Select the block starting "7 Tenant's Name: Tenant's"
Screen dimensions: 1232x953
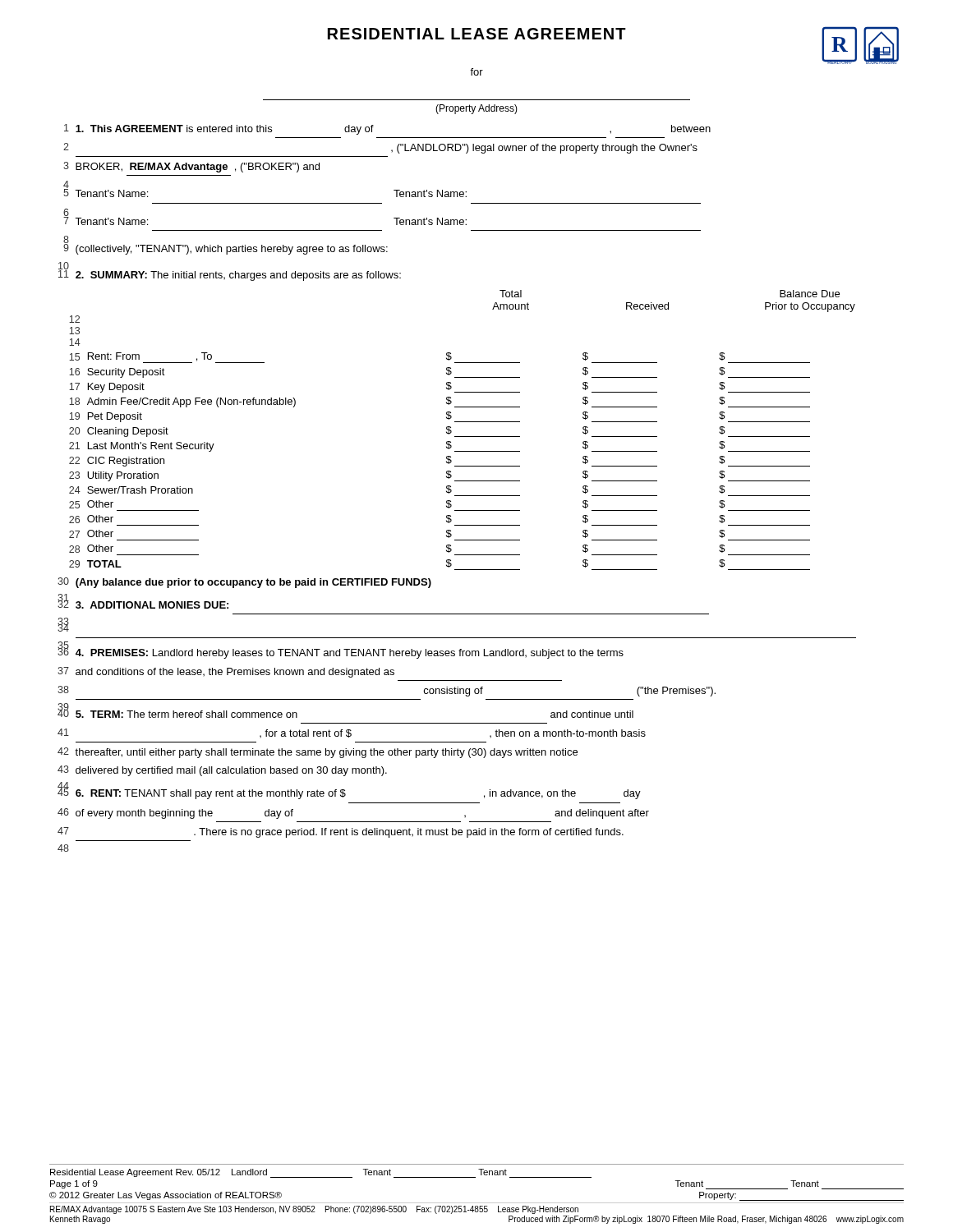[375, 222]
